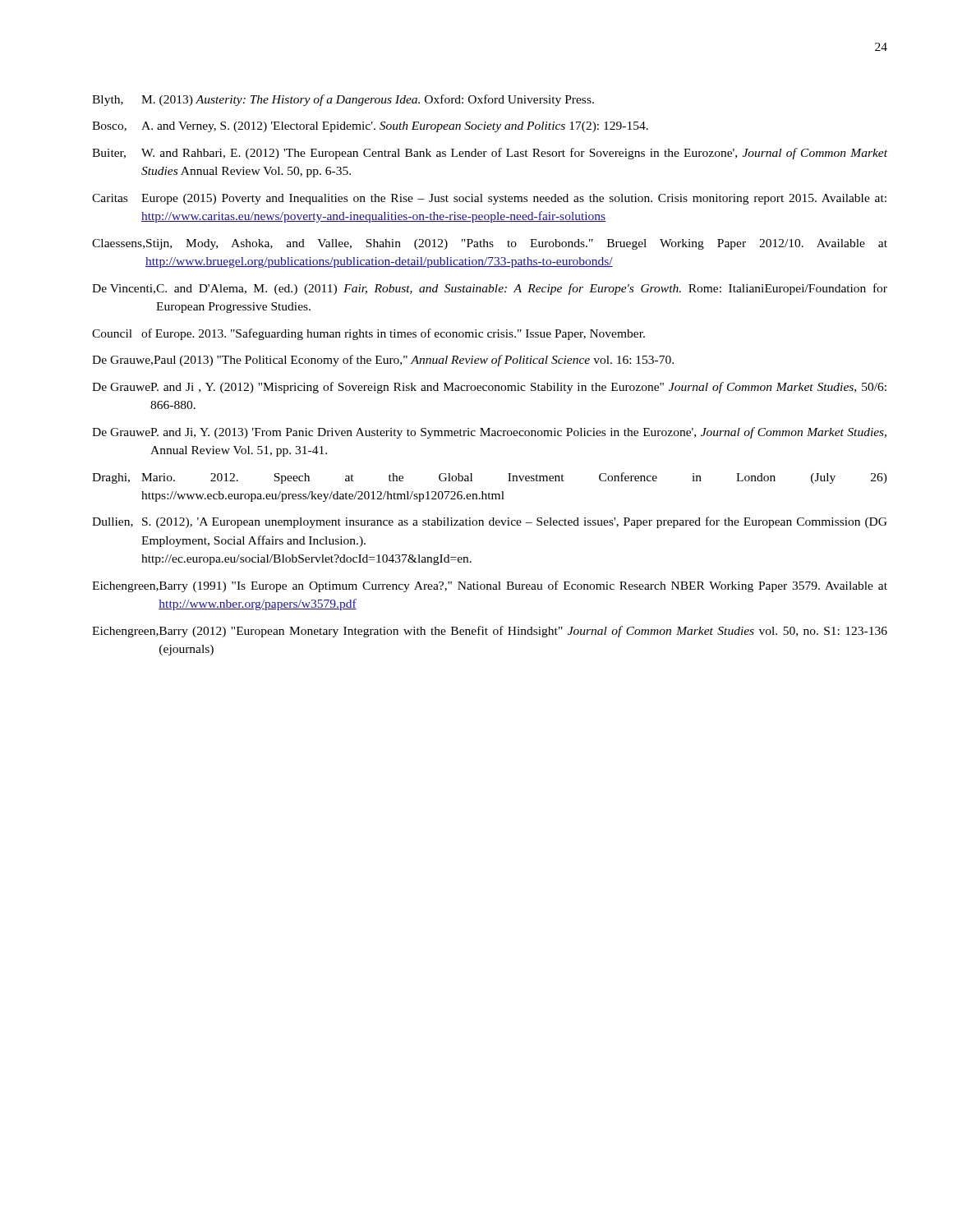The width and height of the screenshot is (953, 1232).
Task: Locate the block of text that opens with "Eichengreen, Barry (1991) "Is Europe an"
Action: click(490, 595)
